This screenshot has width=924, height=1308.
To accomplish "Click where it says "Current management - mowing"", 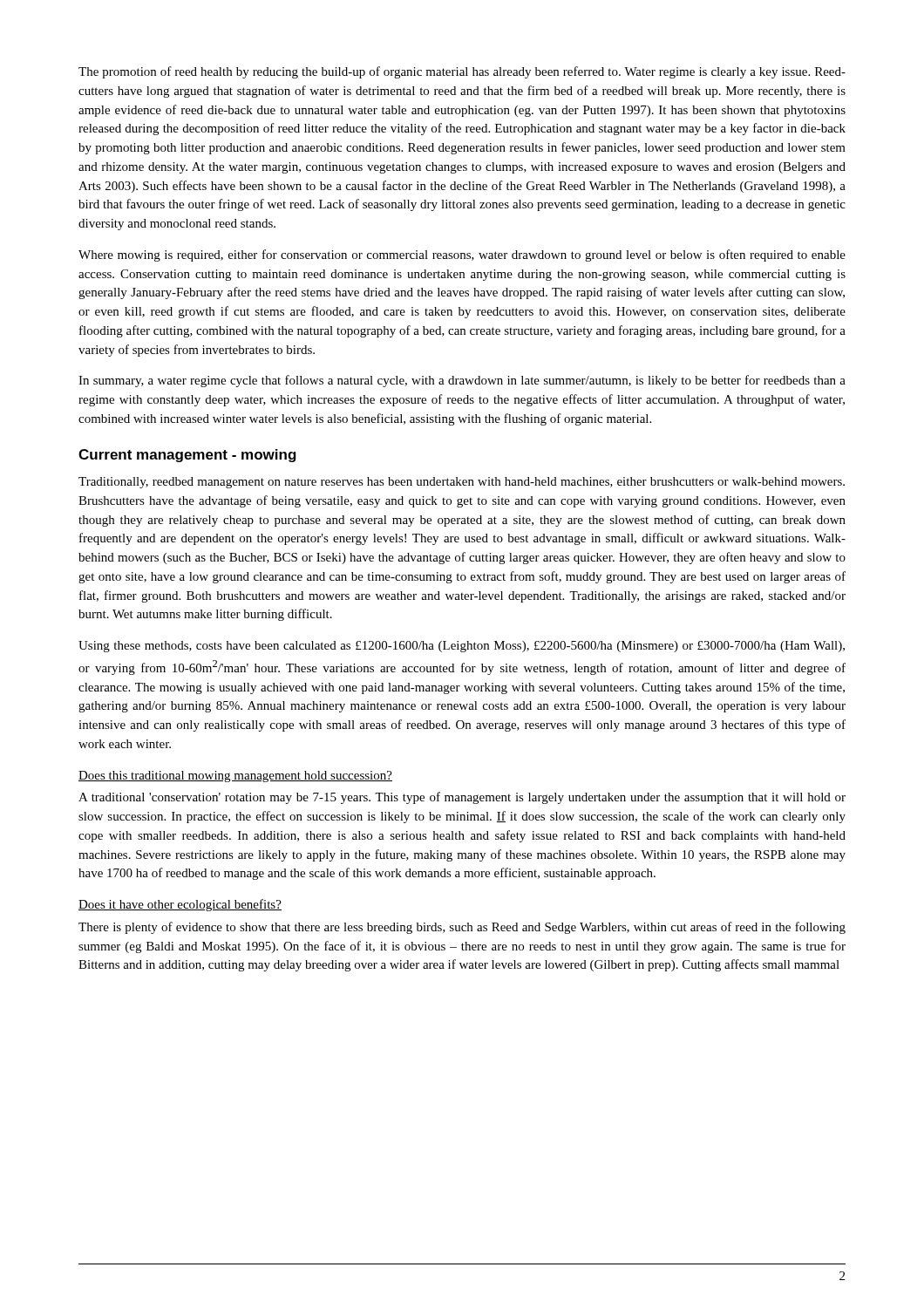I will pyautogui.click(x=187, y=456).
